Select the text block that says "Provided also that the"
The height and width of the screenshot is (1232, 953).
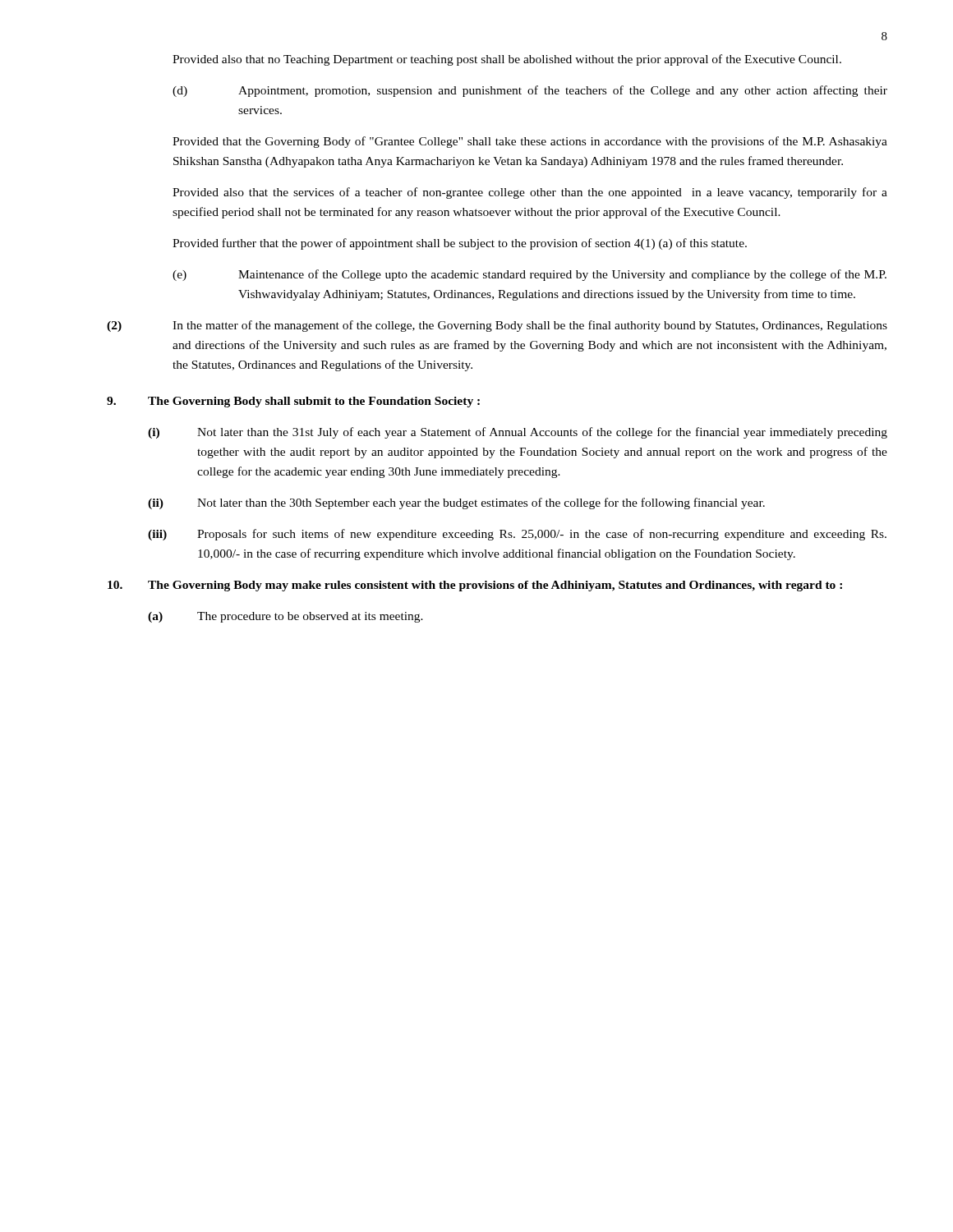point(530,202)
